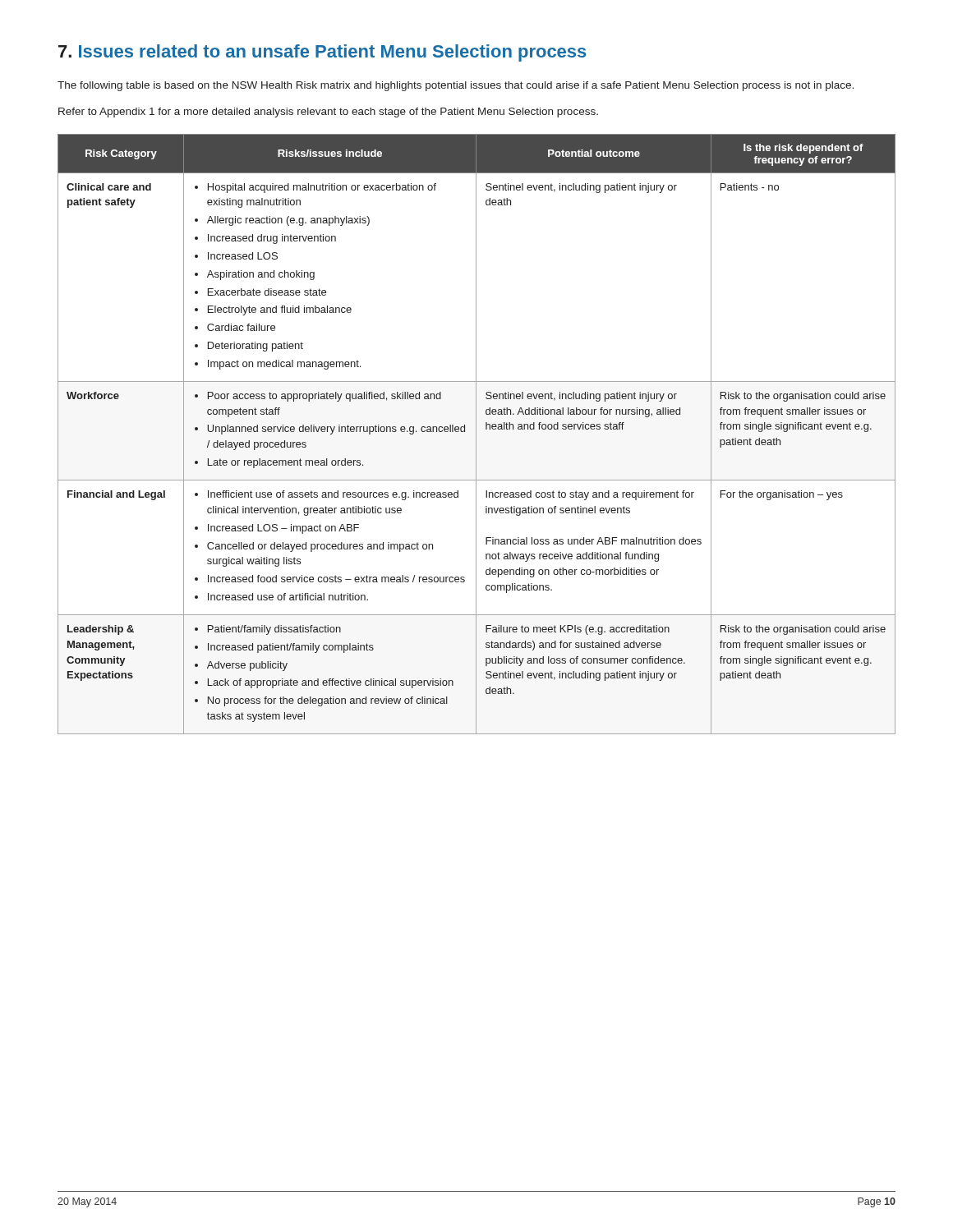Image resolution: width=953 pixels, height=1232 pixels.
Task: Find a table
Action: tap(476, 434)
